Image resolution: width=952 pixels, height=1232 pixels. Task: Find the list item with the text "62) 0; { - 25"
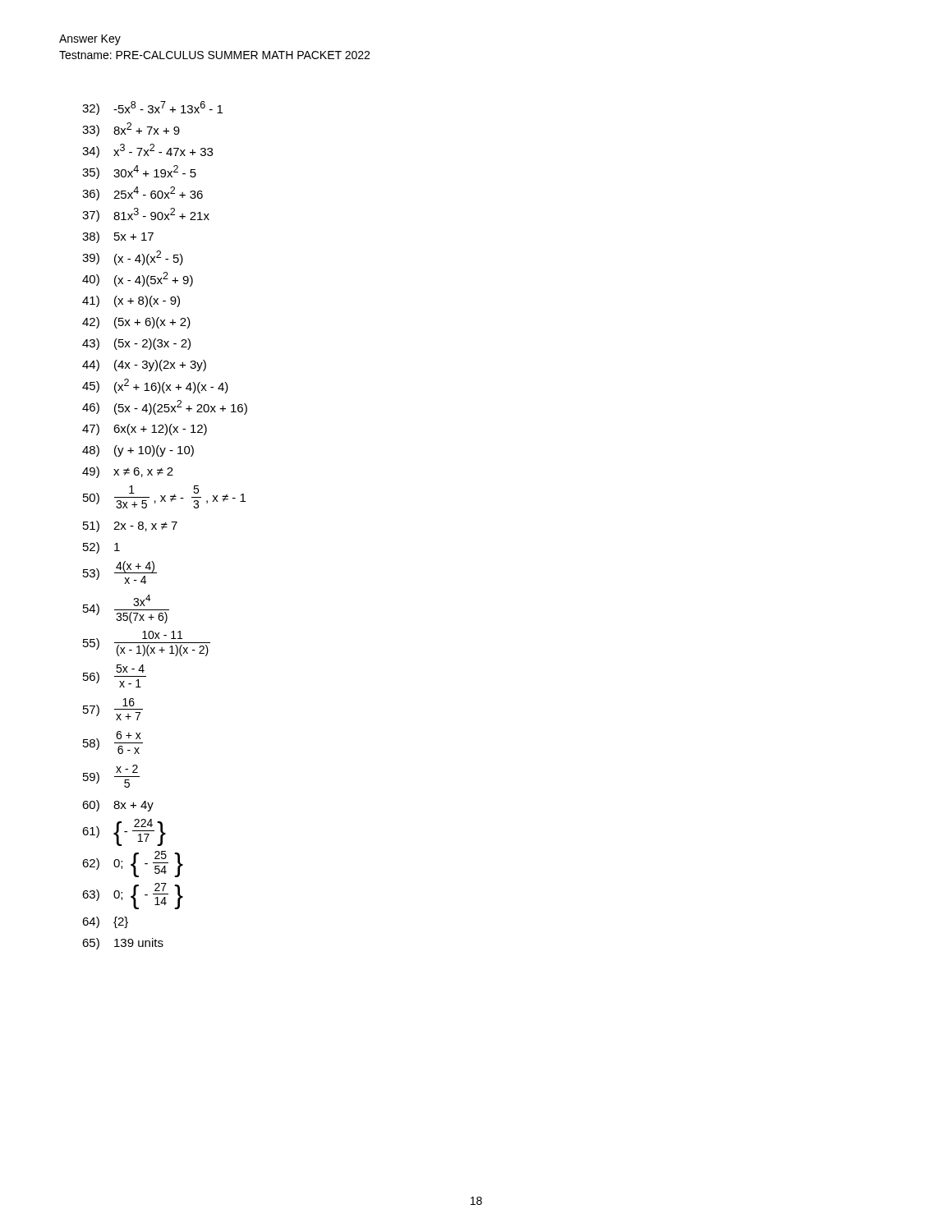(x=133, y=863)
